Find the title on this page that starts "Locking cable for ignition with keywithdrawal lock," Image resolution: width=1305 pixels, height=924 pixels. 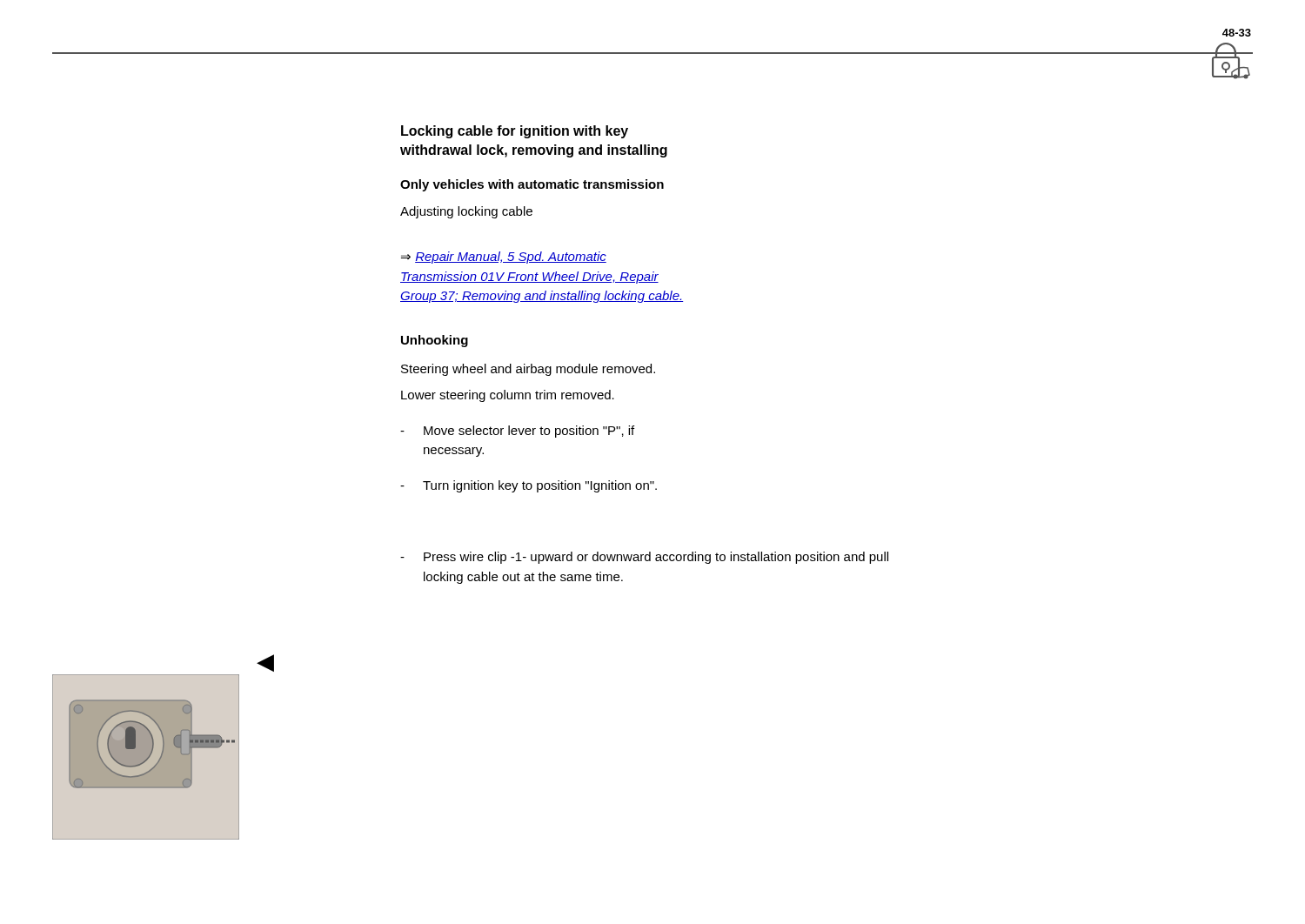515,132
